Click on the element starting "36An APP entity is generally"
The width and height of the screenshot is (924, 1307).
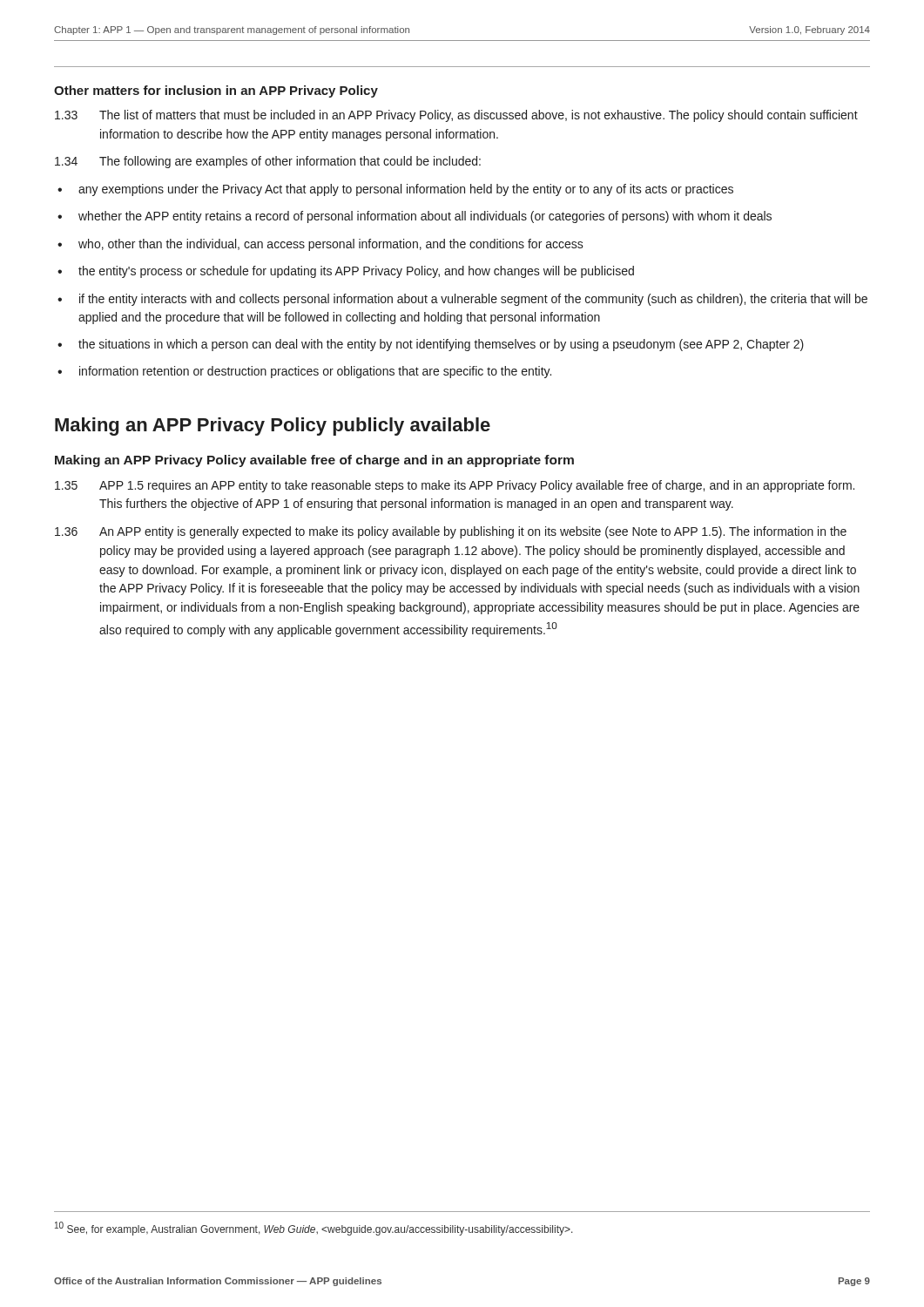(460, 581)
